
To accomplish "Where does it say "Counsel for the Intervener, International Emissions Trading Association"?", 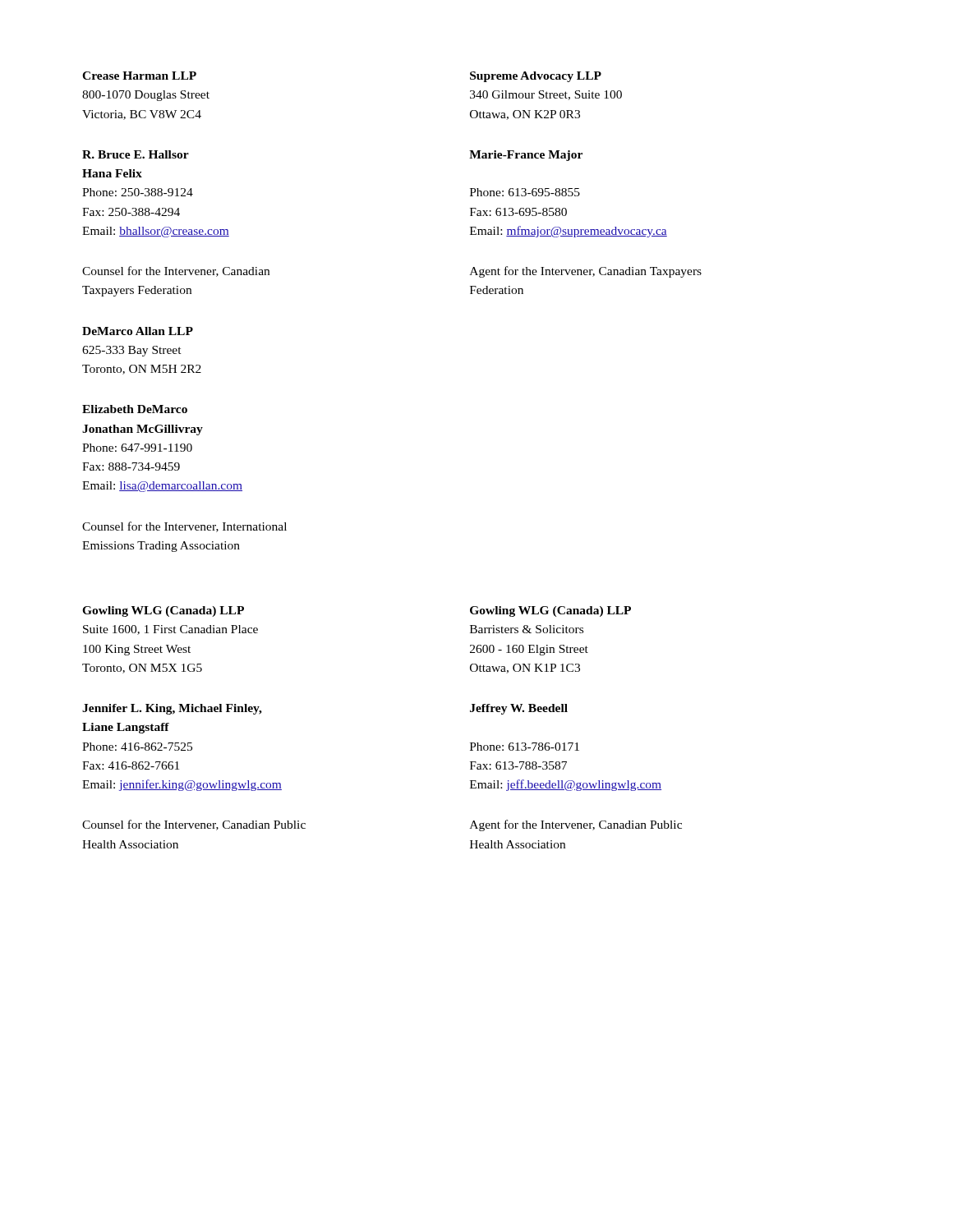I will (x=268, y=535).
